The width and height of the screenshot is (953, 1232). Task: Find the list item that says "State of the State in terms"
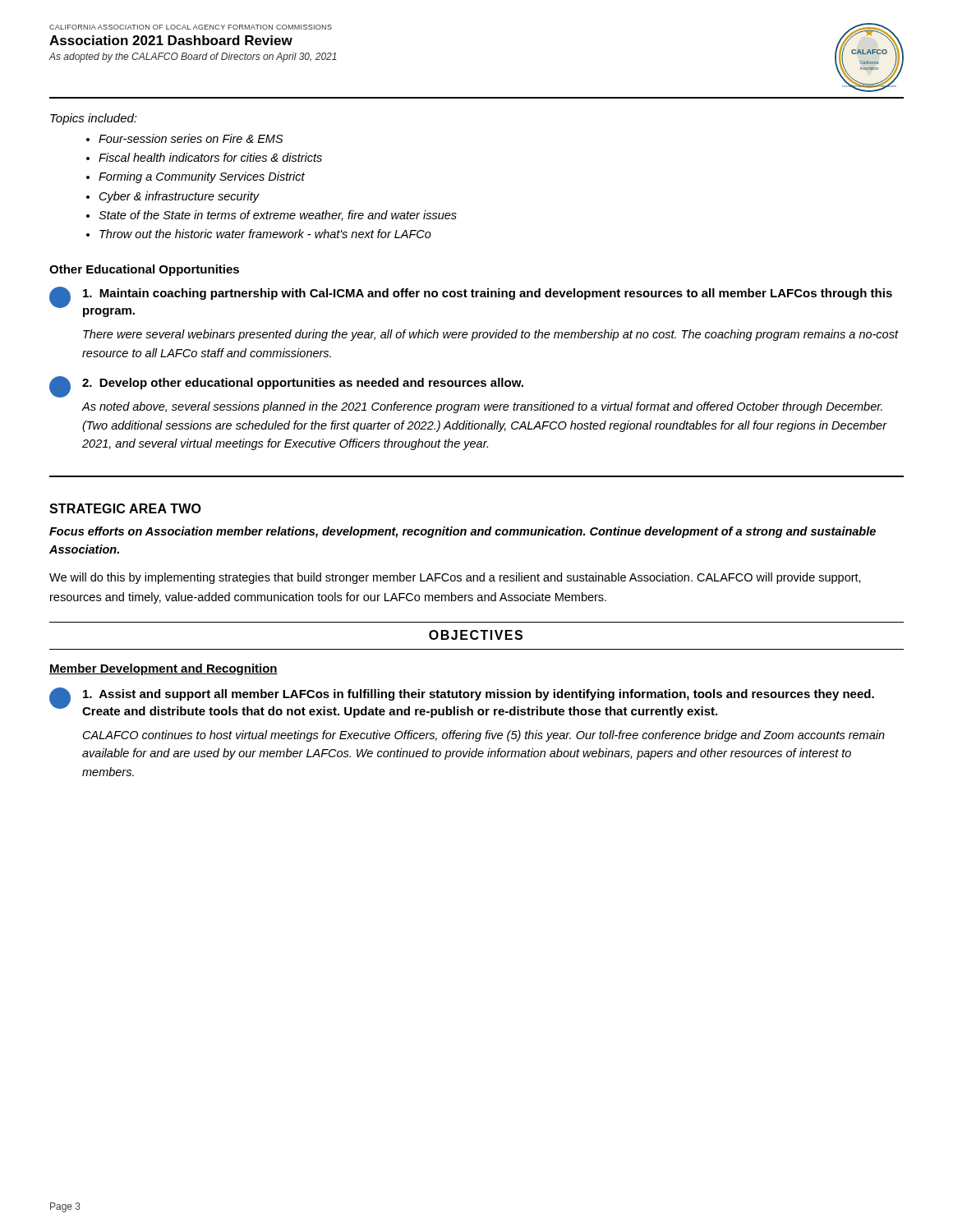[x=278, y=215]
